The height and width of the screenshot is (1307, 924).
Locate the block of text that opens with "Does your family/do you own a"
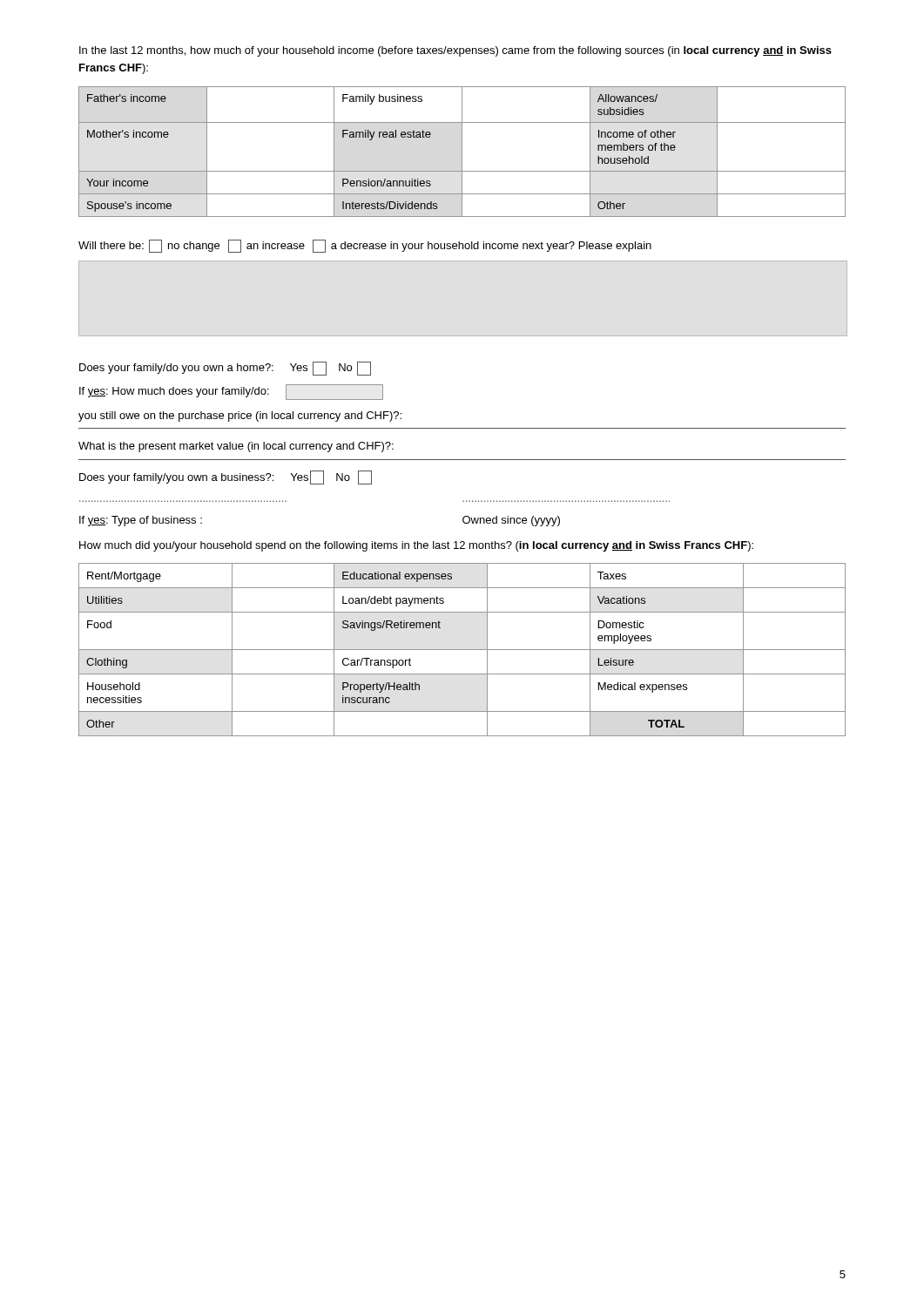point(462,422)
